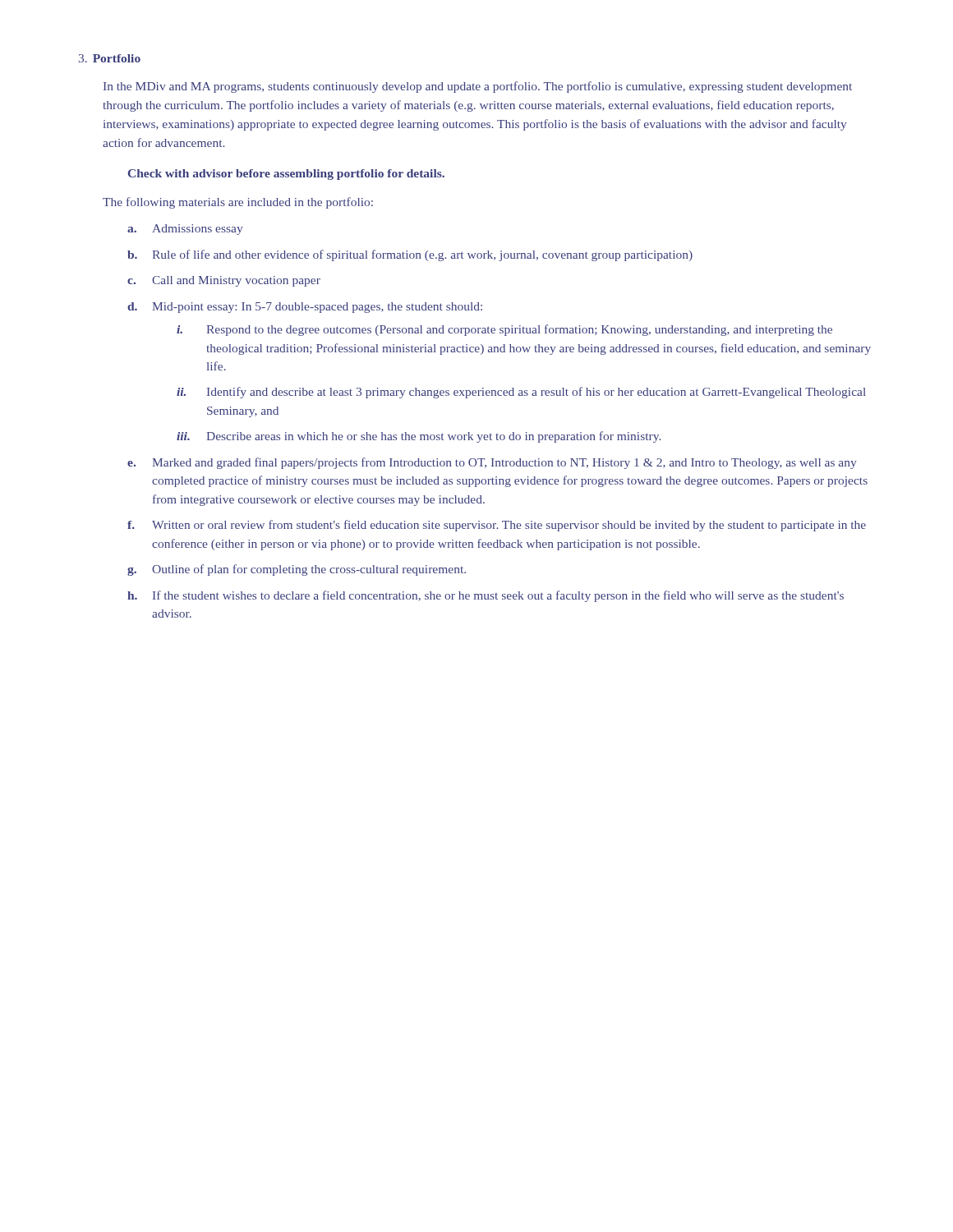
Task: Locate the block of text that opens with "d. Mid-point essay: In"
Action: click(x=305, y=308)
